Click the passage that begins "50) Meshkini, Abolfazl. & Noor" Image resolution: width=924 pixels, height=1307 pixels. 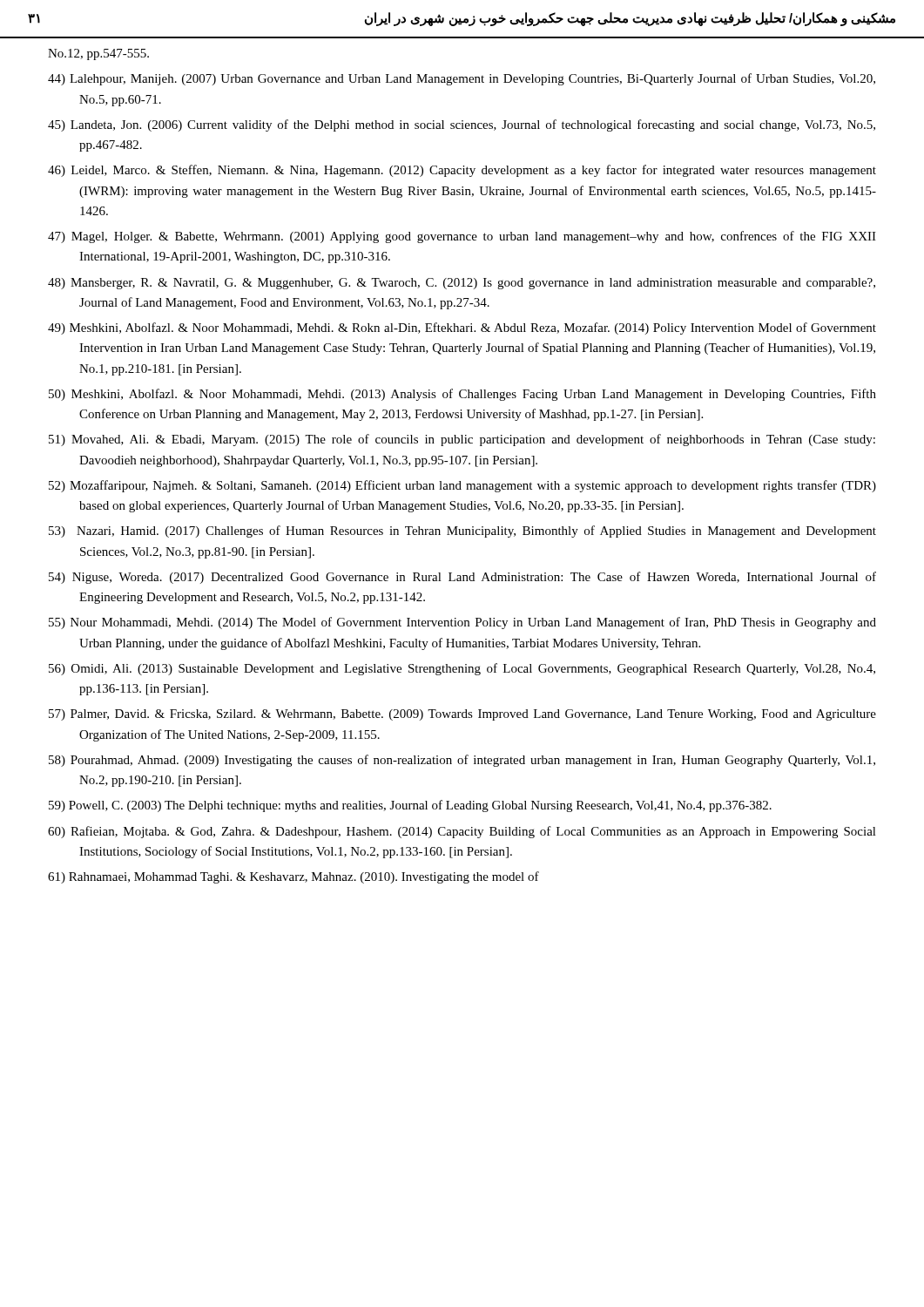[462, 404]
